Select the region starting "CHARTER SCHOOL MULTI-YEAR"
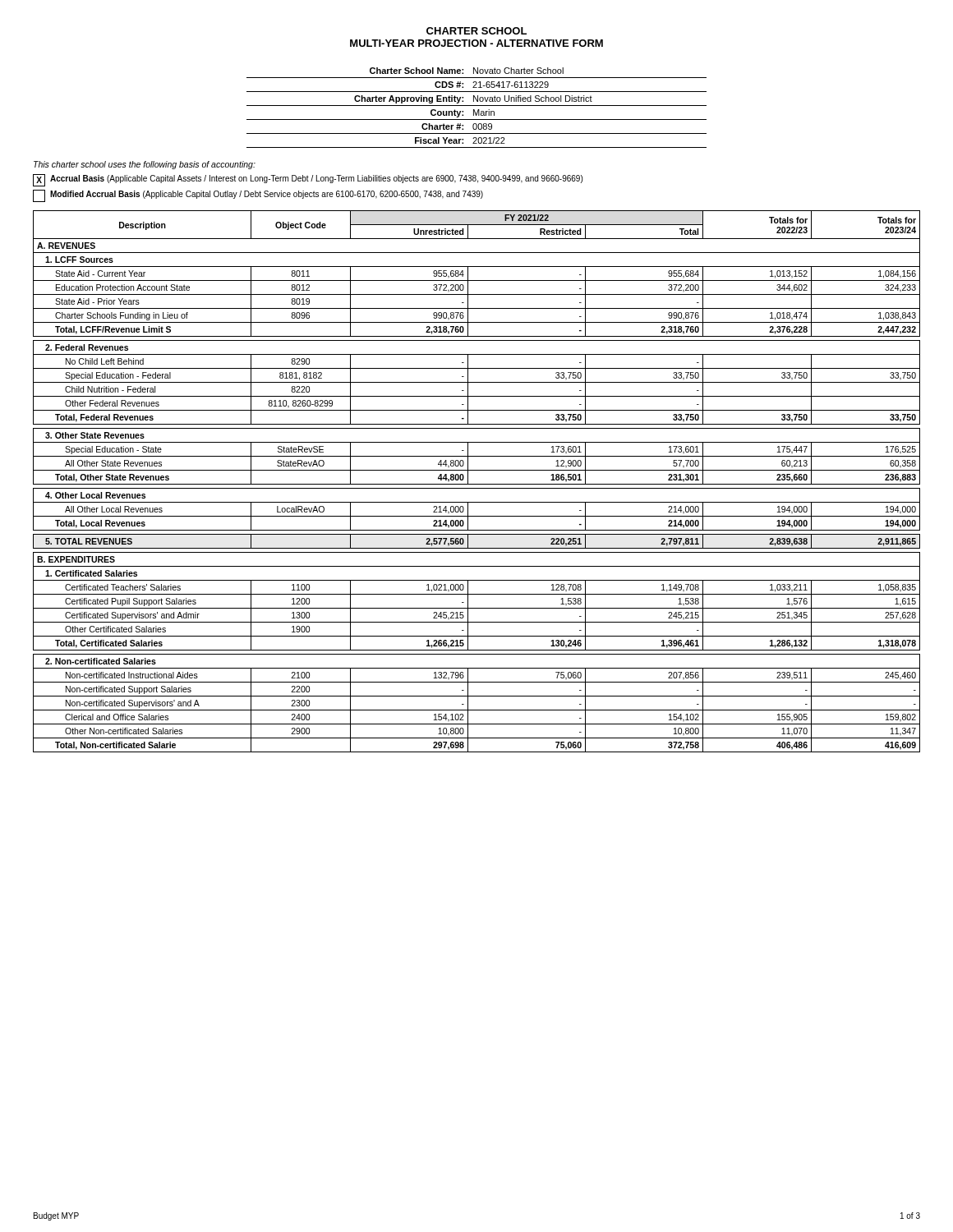 pos(476,37)
